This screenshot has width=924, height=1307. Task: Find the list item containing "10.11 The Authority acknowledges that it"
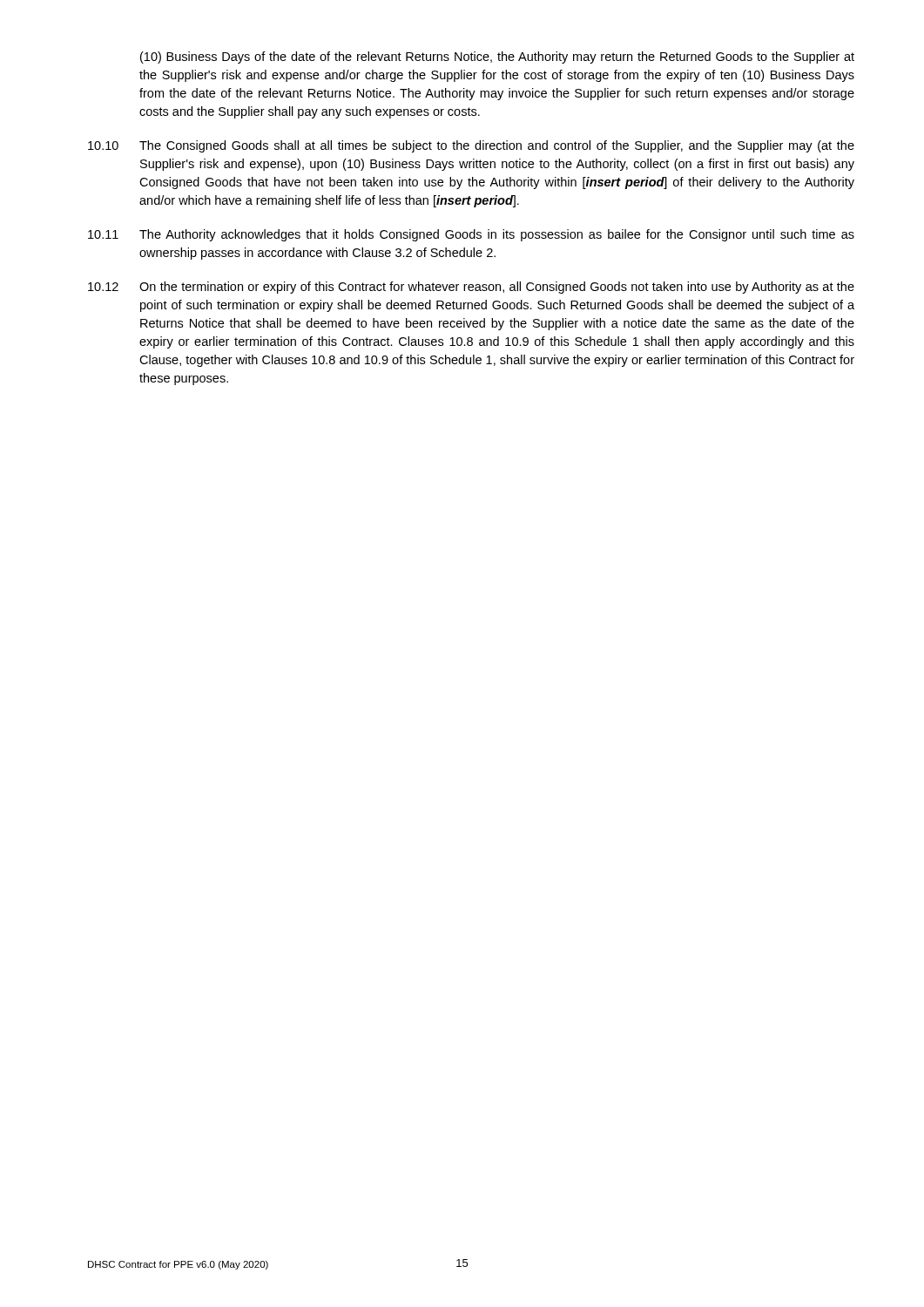(x=471, y=244)
